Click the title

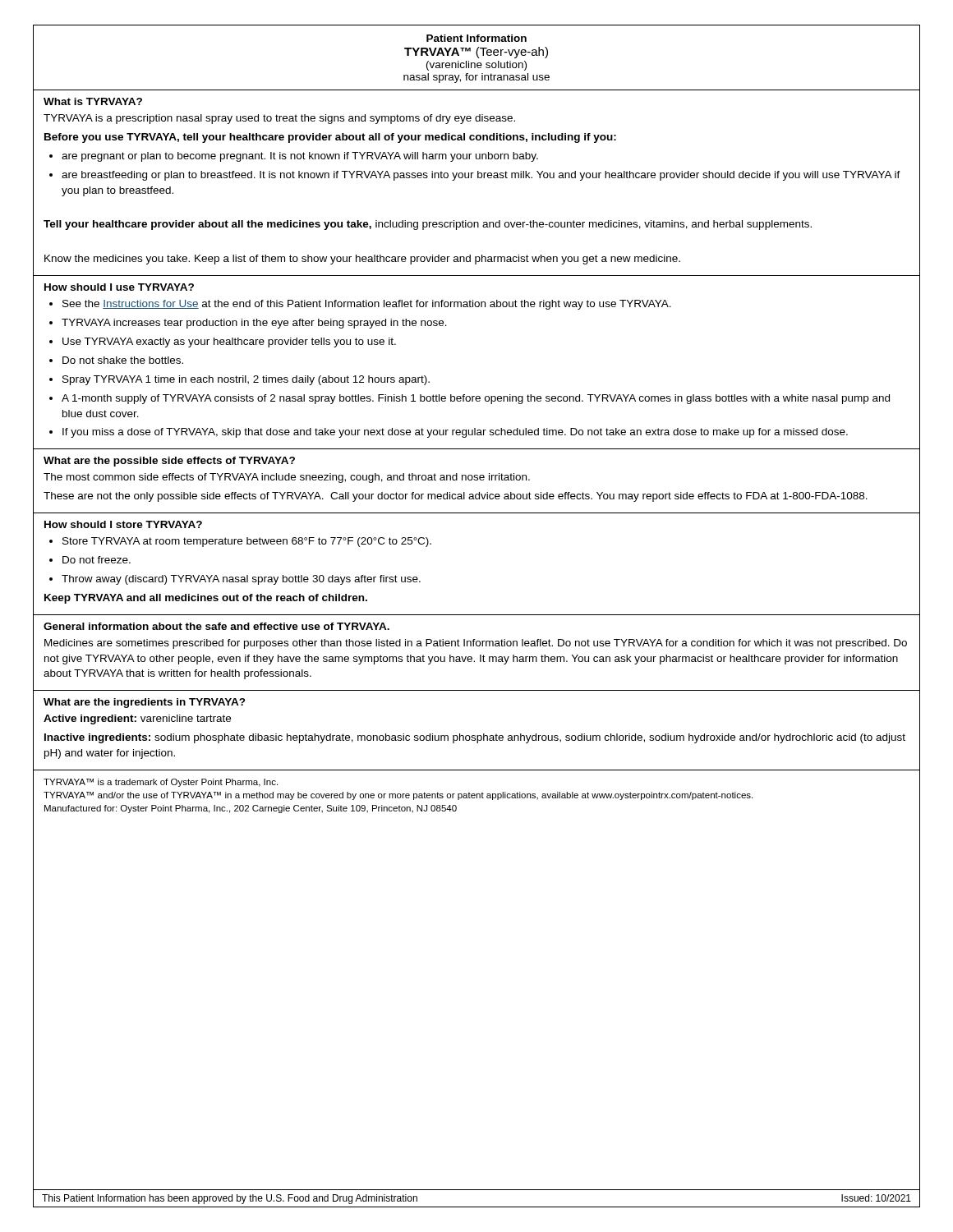coord(476,57)
